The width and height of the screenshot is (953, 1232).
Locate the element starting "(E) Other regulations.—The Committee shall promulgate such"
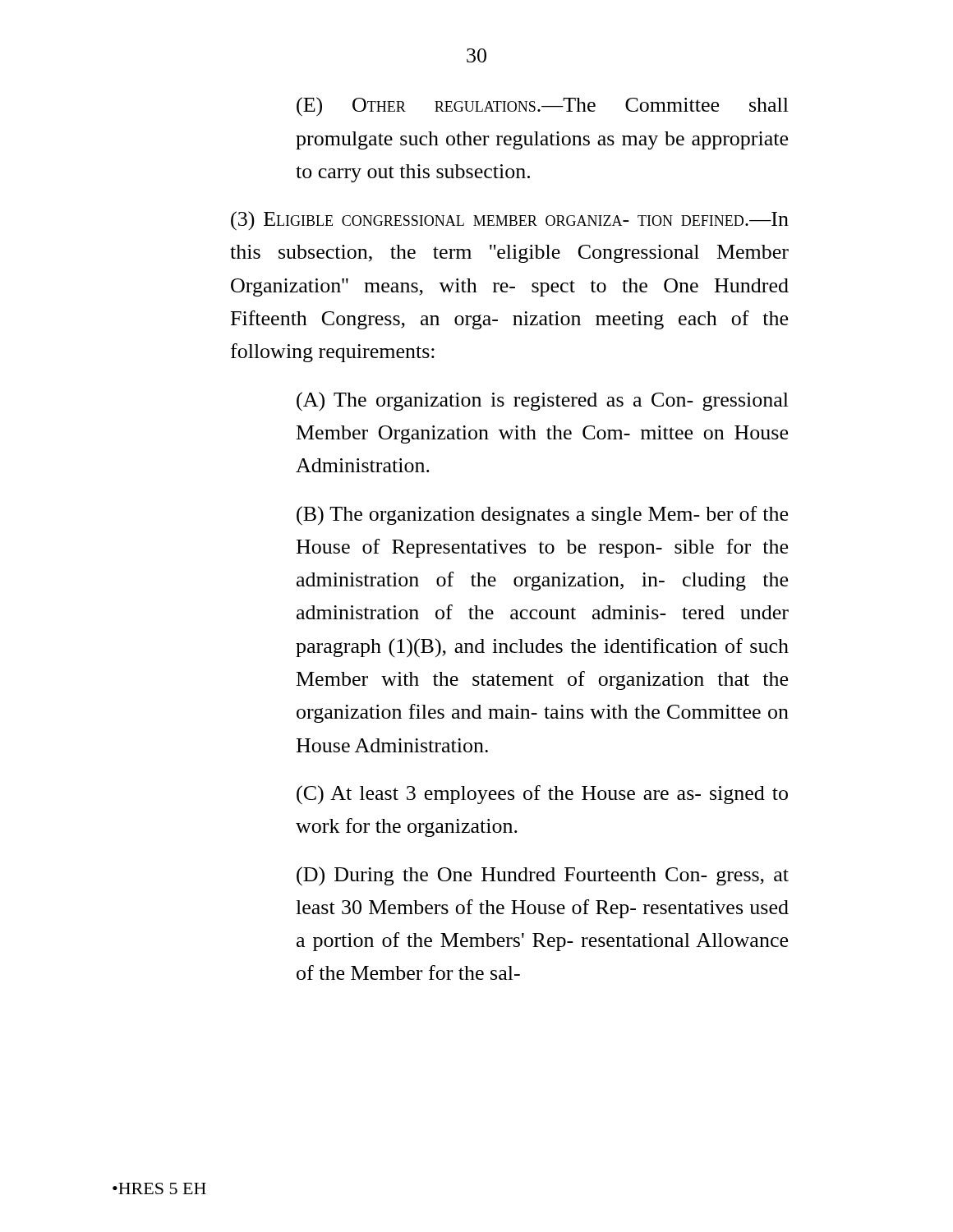pos(542,138)
